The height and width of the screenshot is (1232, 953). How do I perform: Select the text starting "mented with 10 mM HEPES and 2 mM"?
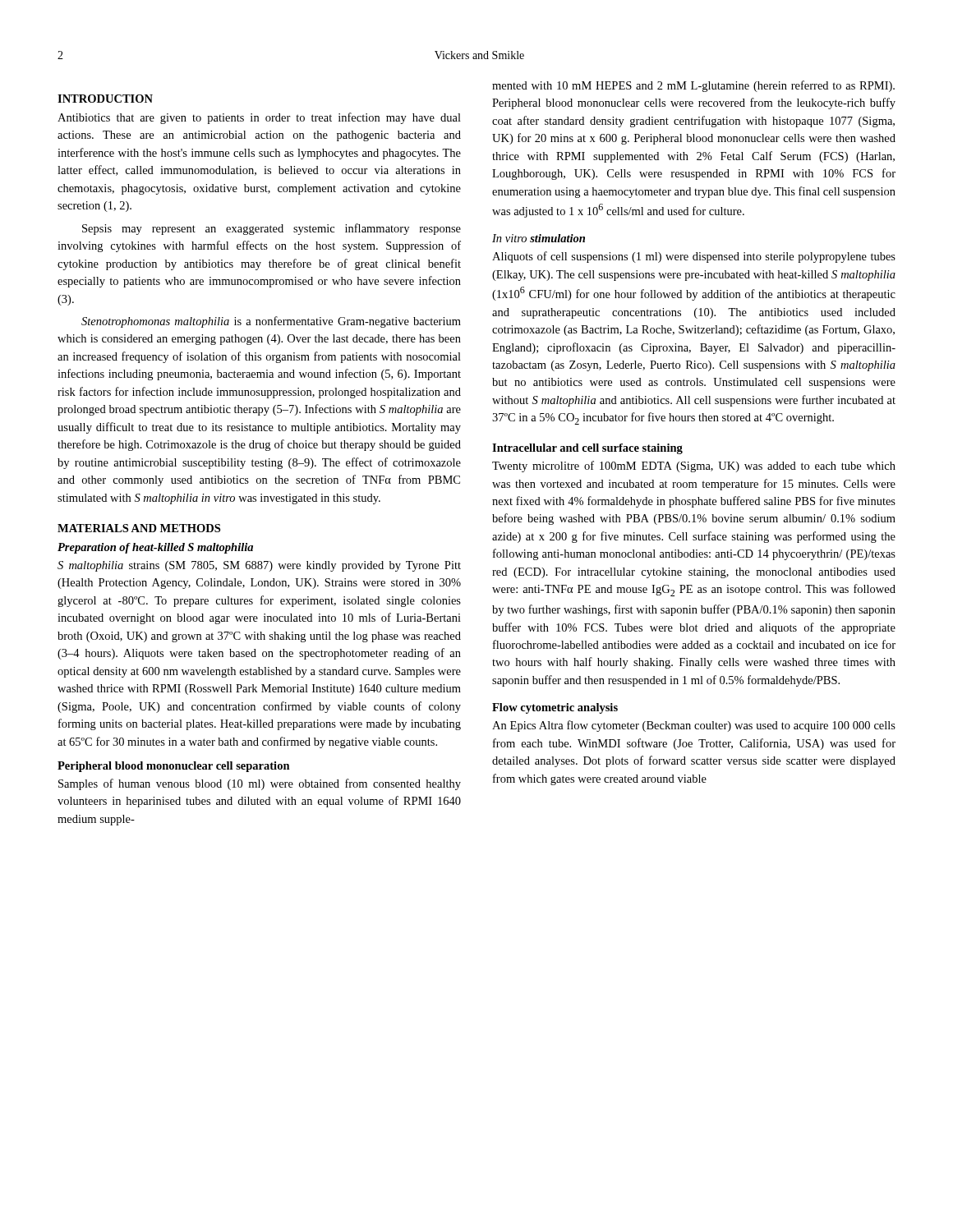pyautogui.click(x=694, y=149)
